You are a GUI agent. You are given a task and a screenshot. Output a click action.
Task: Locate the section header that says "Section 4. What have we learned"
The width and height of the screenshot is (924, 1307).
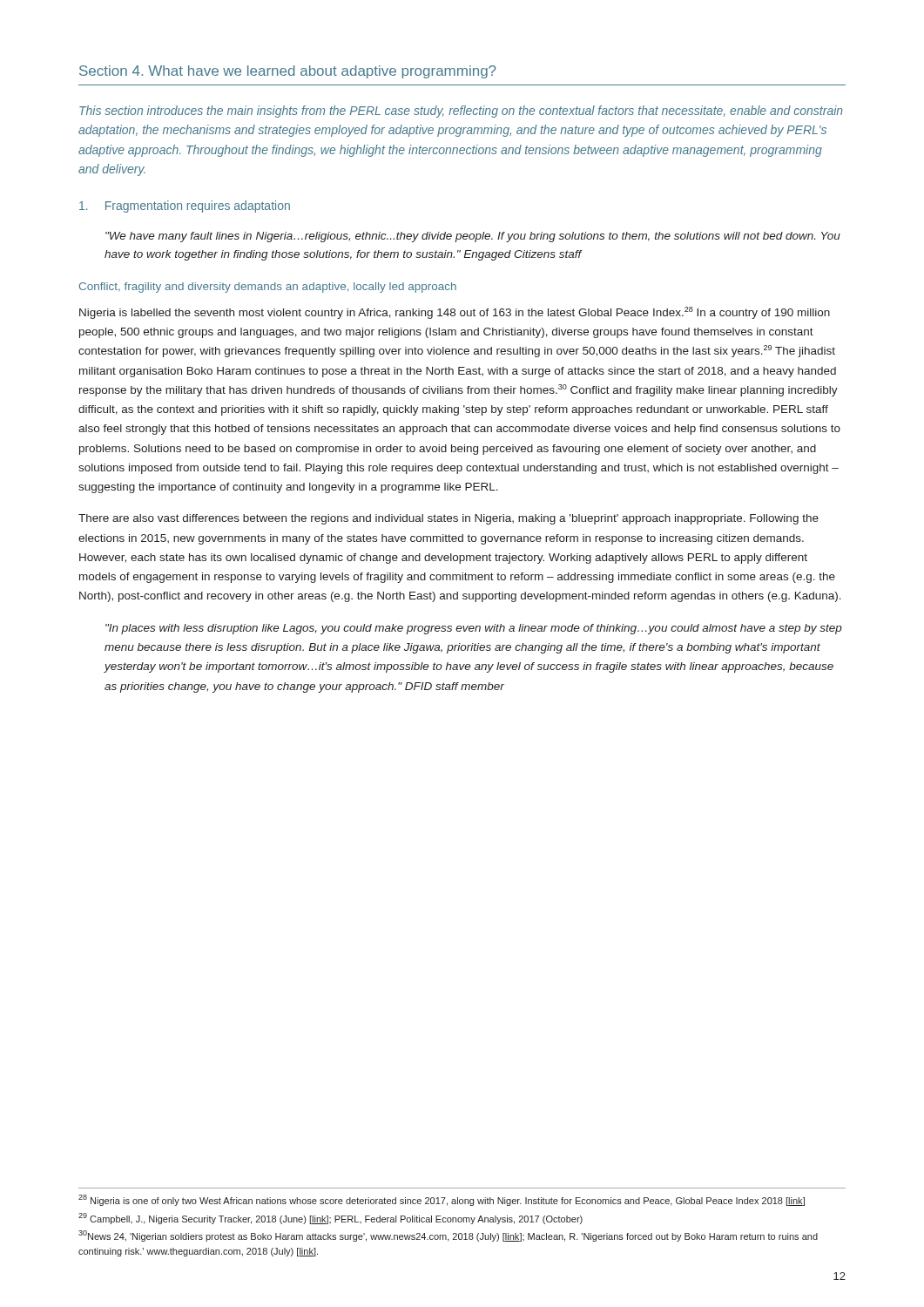(287, 71)
